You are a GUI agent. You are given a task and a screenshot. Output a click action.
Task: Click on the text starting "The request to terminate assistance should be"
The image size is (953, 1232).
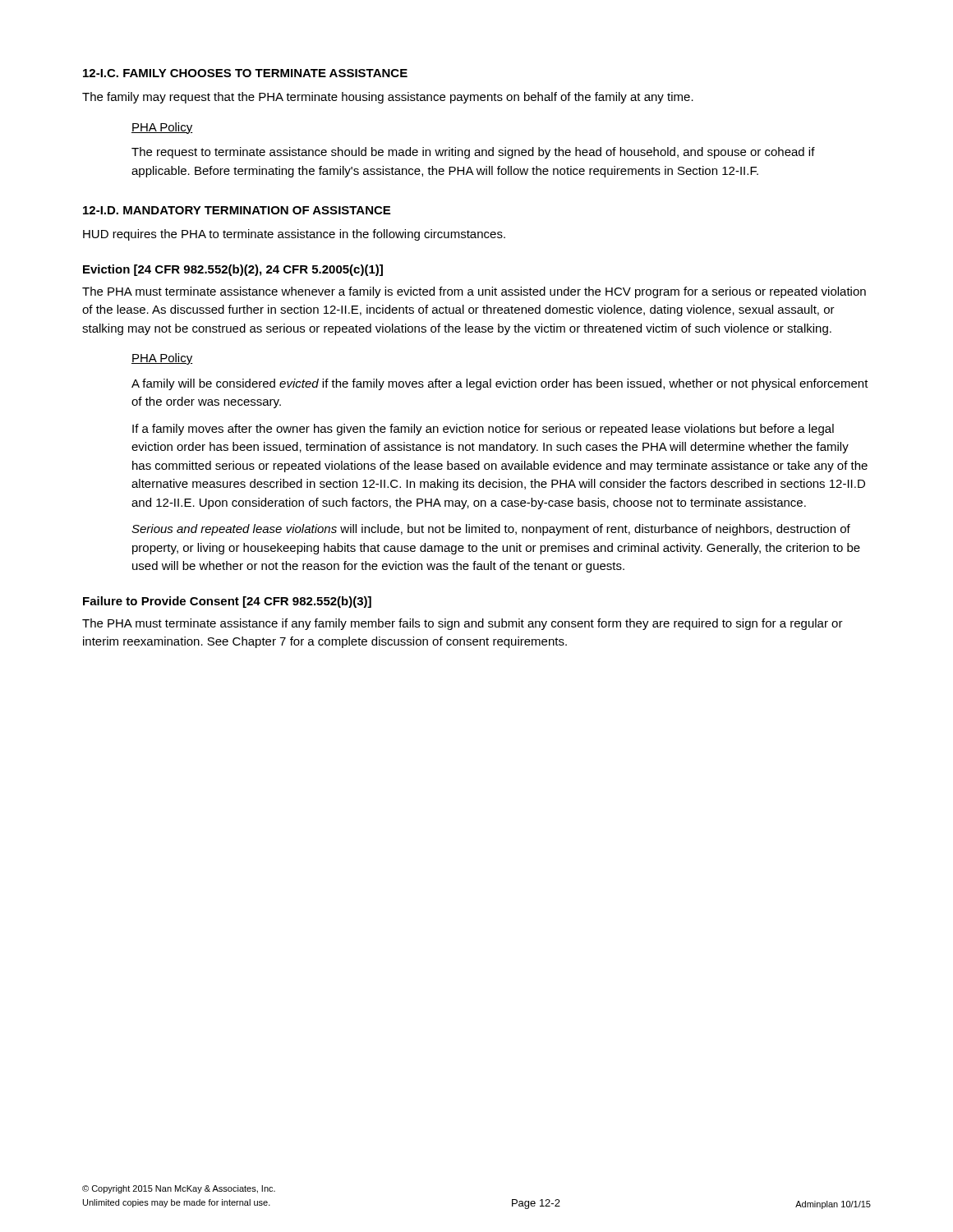(473, 161)
